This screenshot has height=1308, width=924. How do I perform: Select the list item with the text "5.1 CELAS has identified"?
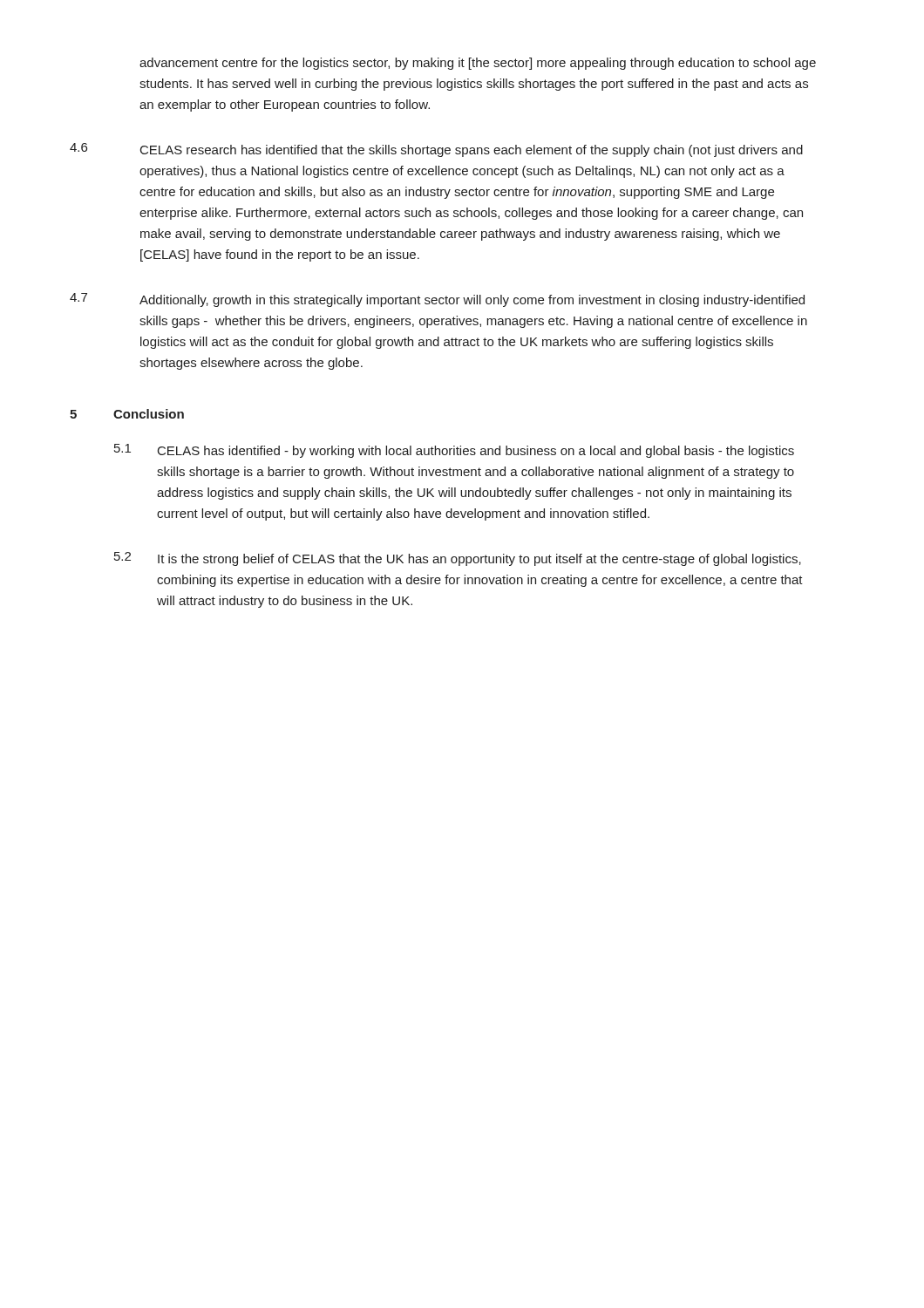tap(466, 482)
